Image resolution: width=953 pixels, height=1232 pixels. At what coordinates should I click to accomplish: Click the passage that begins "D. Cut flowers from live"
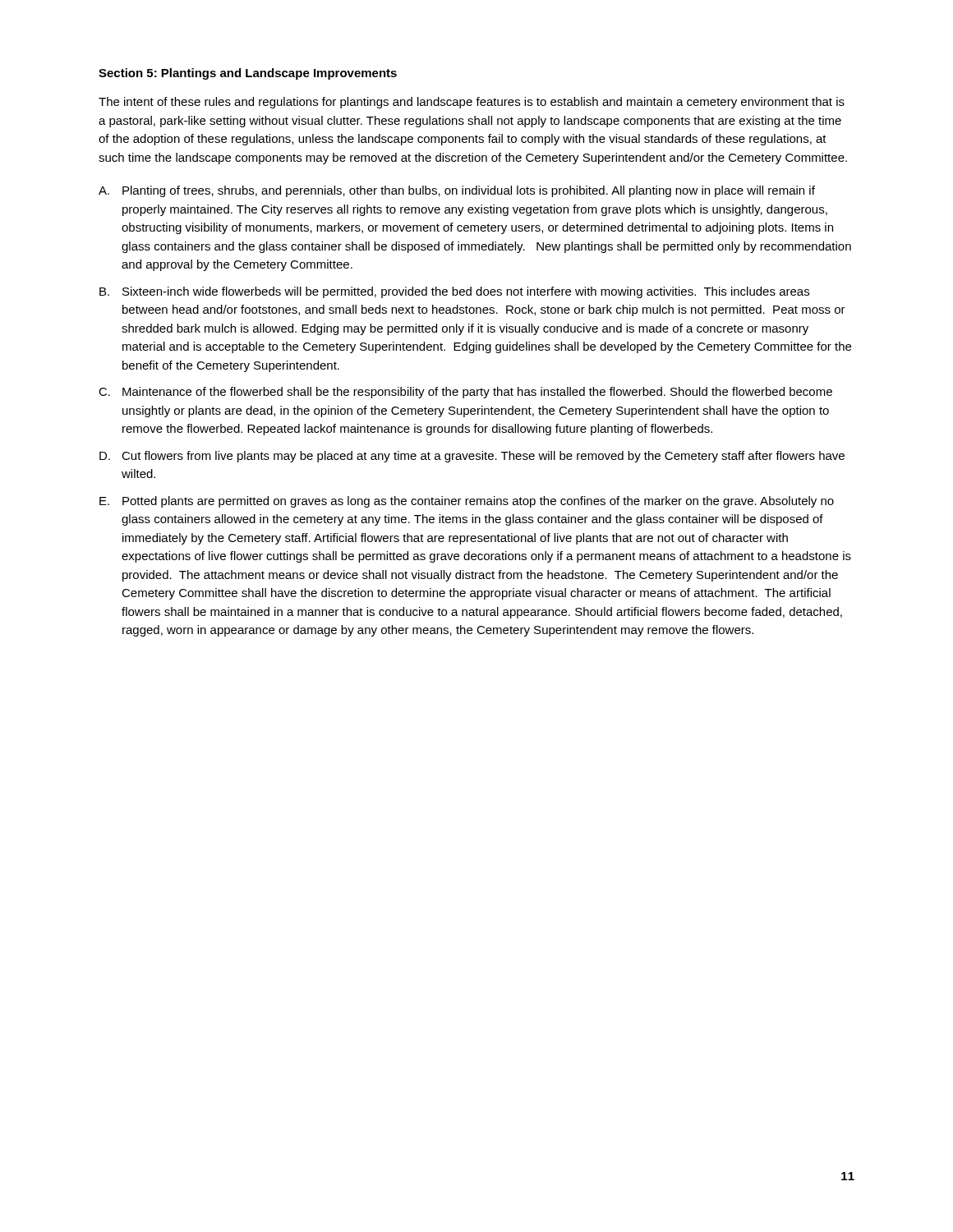(476, 465)
